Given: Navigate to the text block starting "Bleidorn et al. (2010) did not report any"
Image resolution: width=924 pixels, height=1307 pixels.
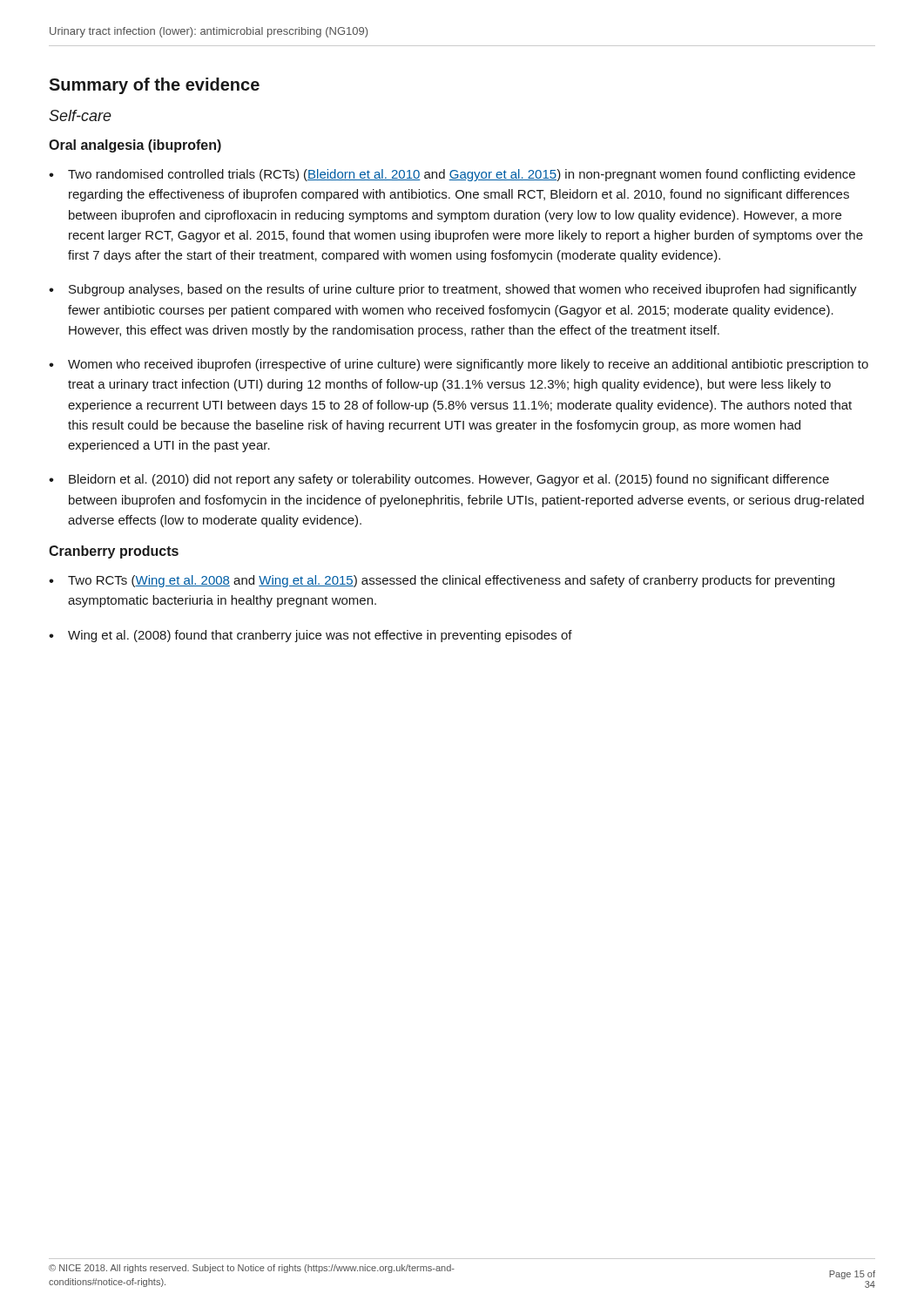Looking at the screenshot, I should (x=466, y=499).
